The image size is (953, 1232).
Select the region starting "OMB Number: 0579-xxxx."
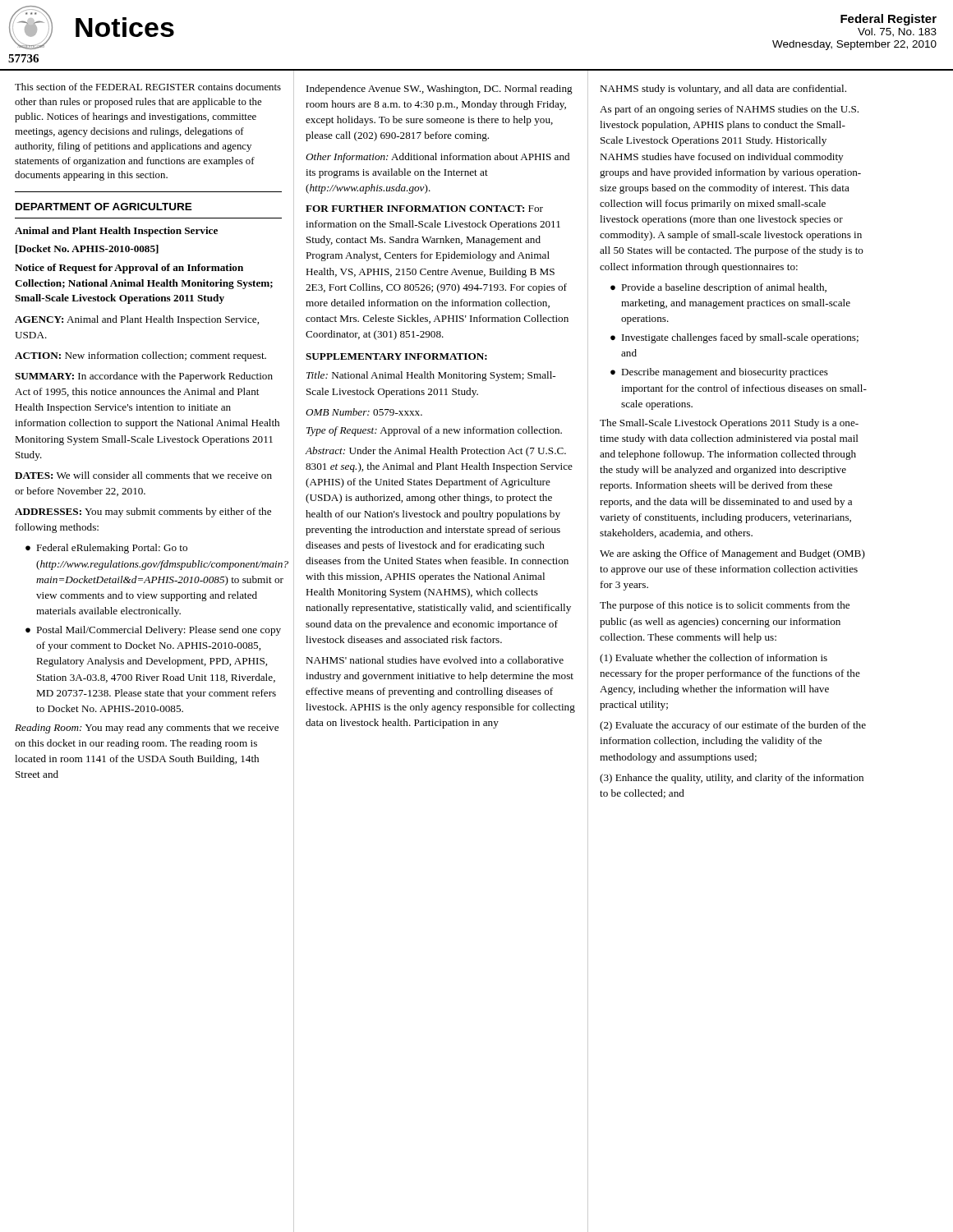click(364, 412)
